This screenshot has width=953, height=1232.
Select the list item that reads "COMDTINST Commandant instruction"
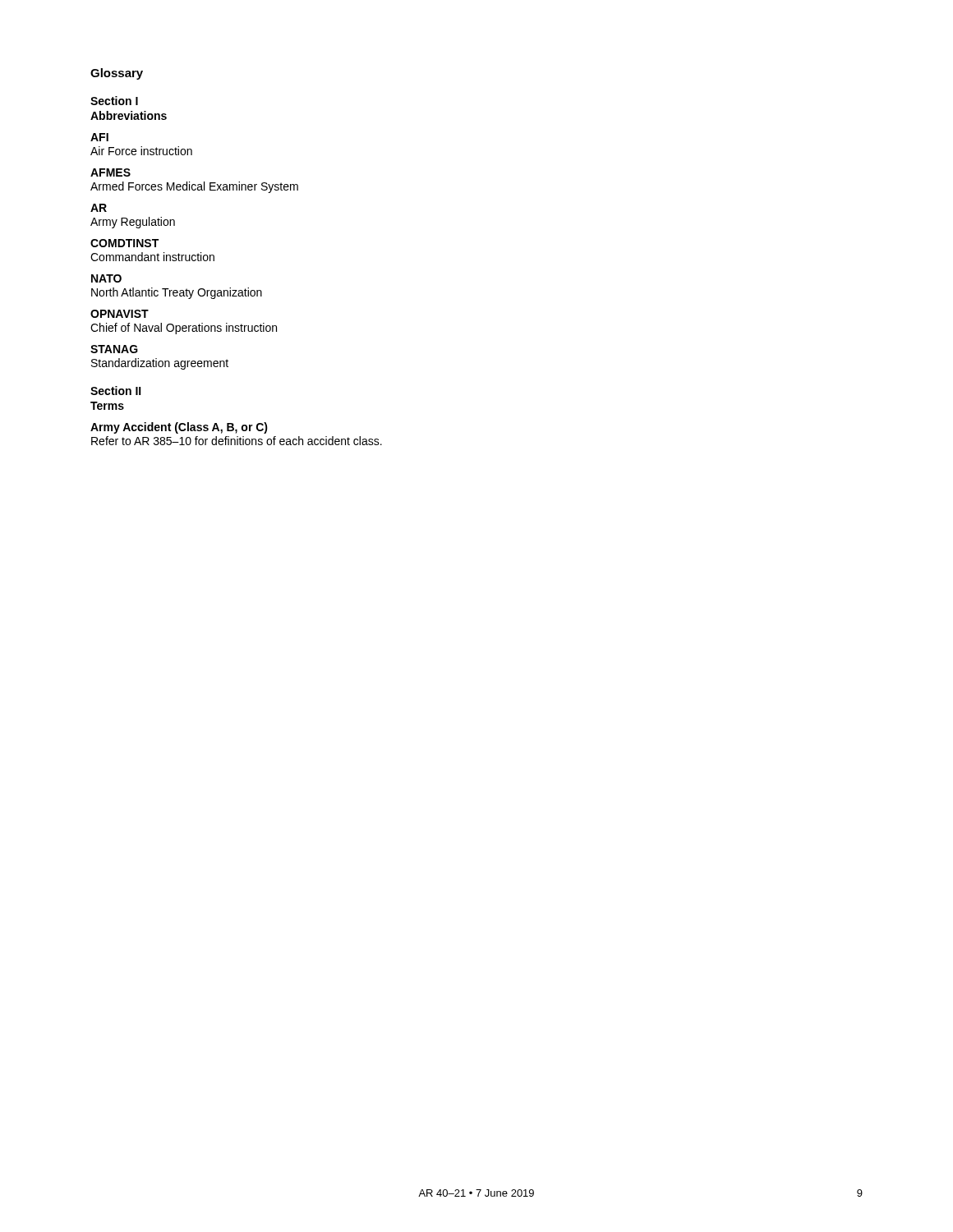[x=124, y=243]
